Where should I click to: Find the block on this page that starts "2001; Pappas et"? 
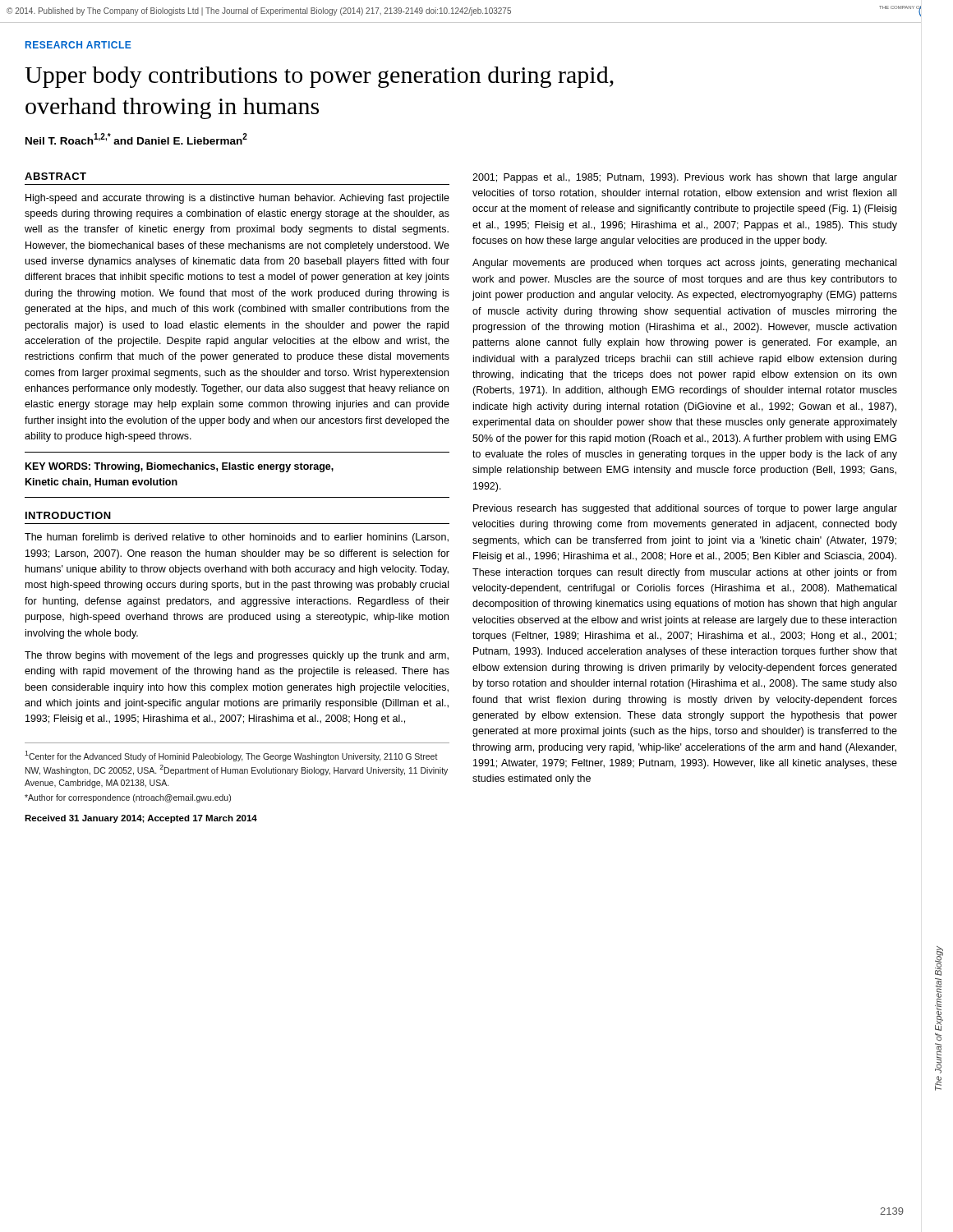point(685,209)
